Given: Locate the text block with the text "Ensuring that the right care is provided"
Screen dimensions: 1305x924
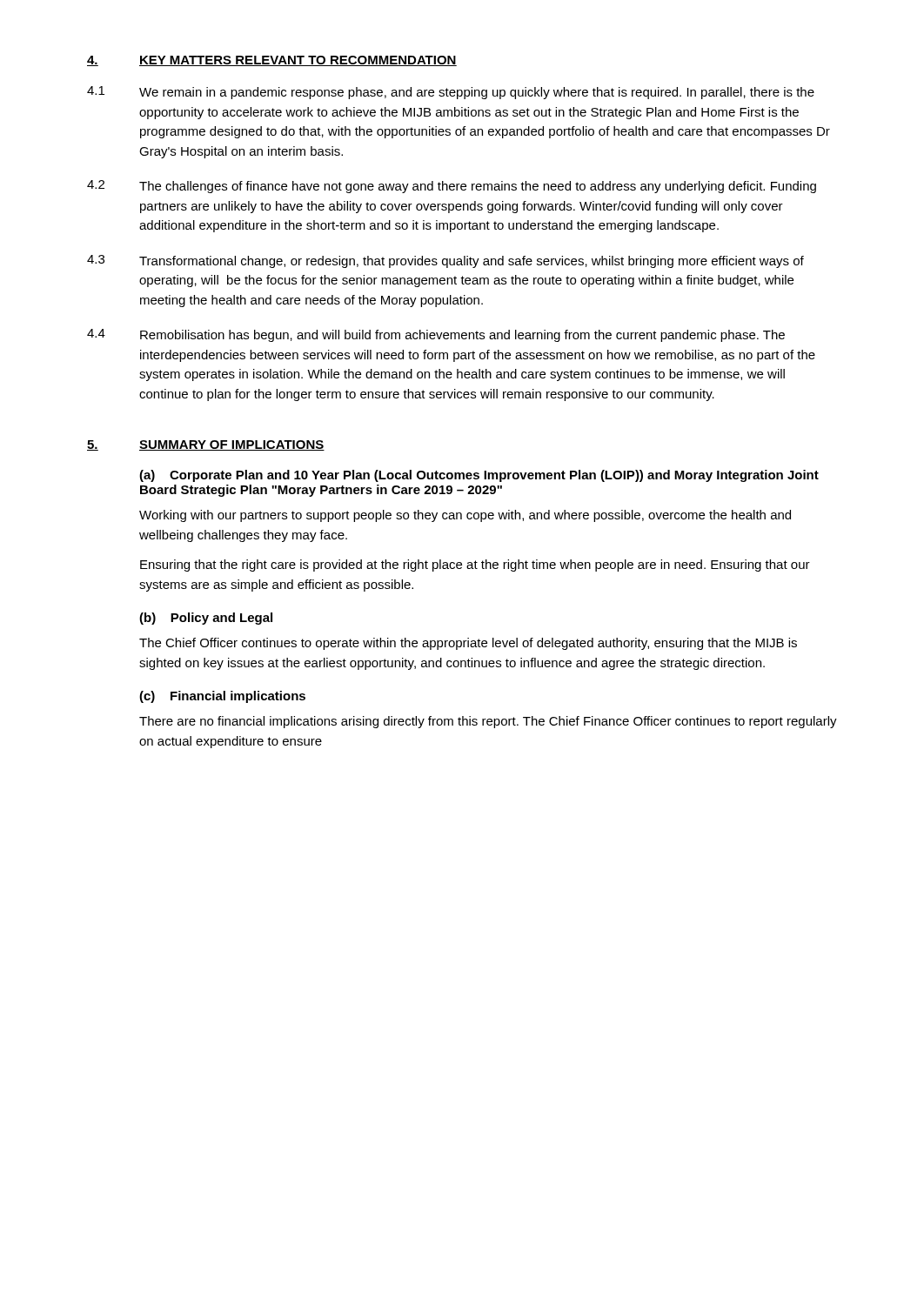Looking at the screenshot, I should point(474,574).
